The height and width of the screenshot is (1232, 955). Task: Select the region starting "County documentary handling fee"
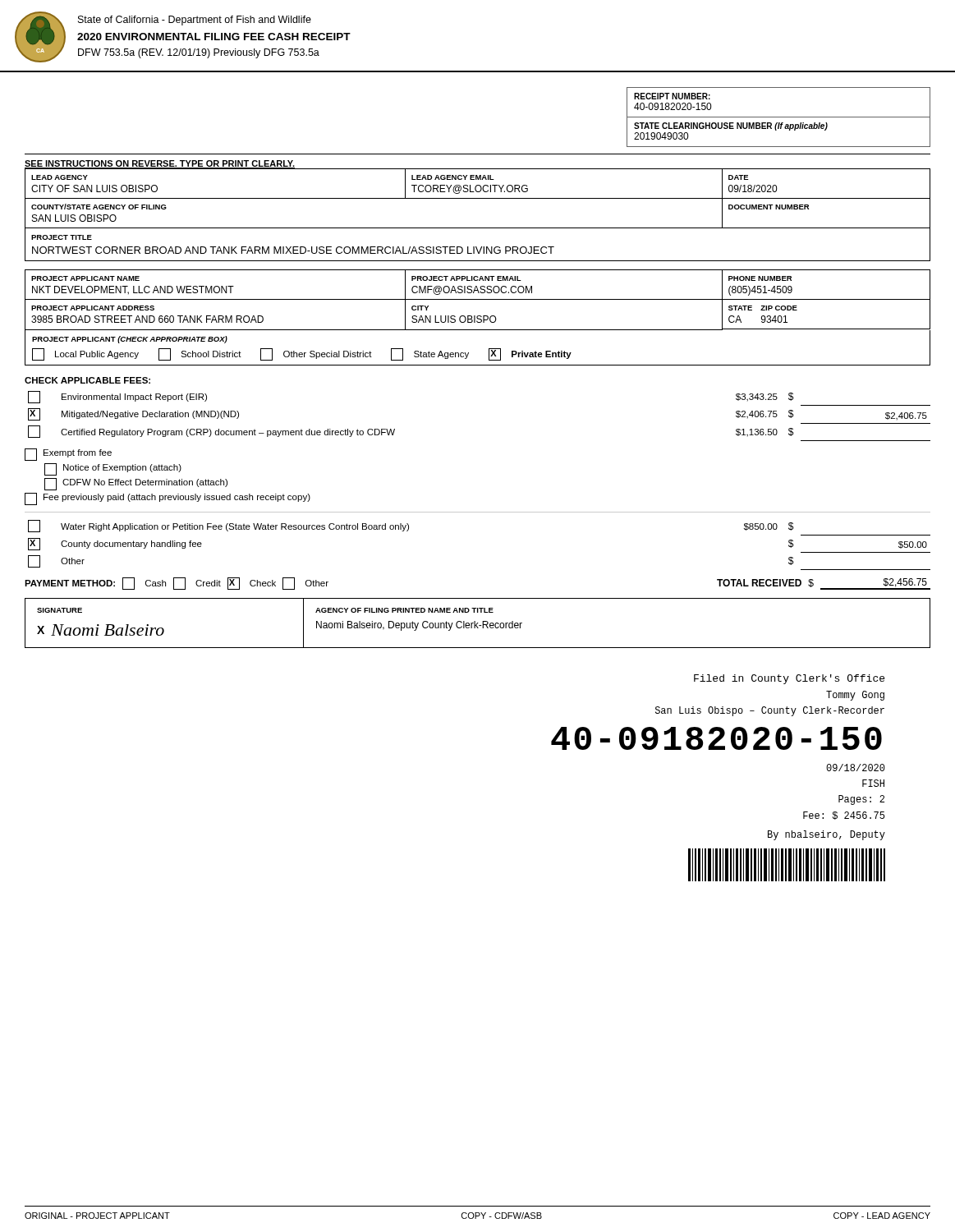click(x=131, y=544)
